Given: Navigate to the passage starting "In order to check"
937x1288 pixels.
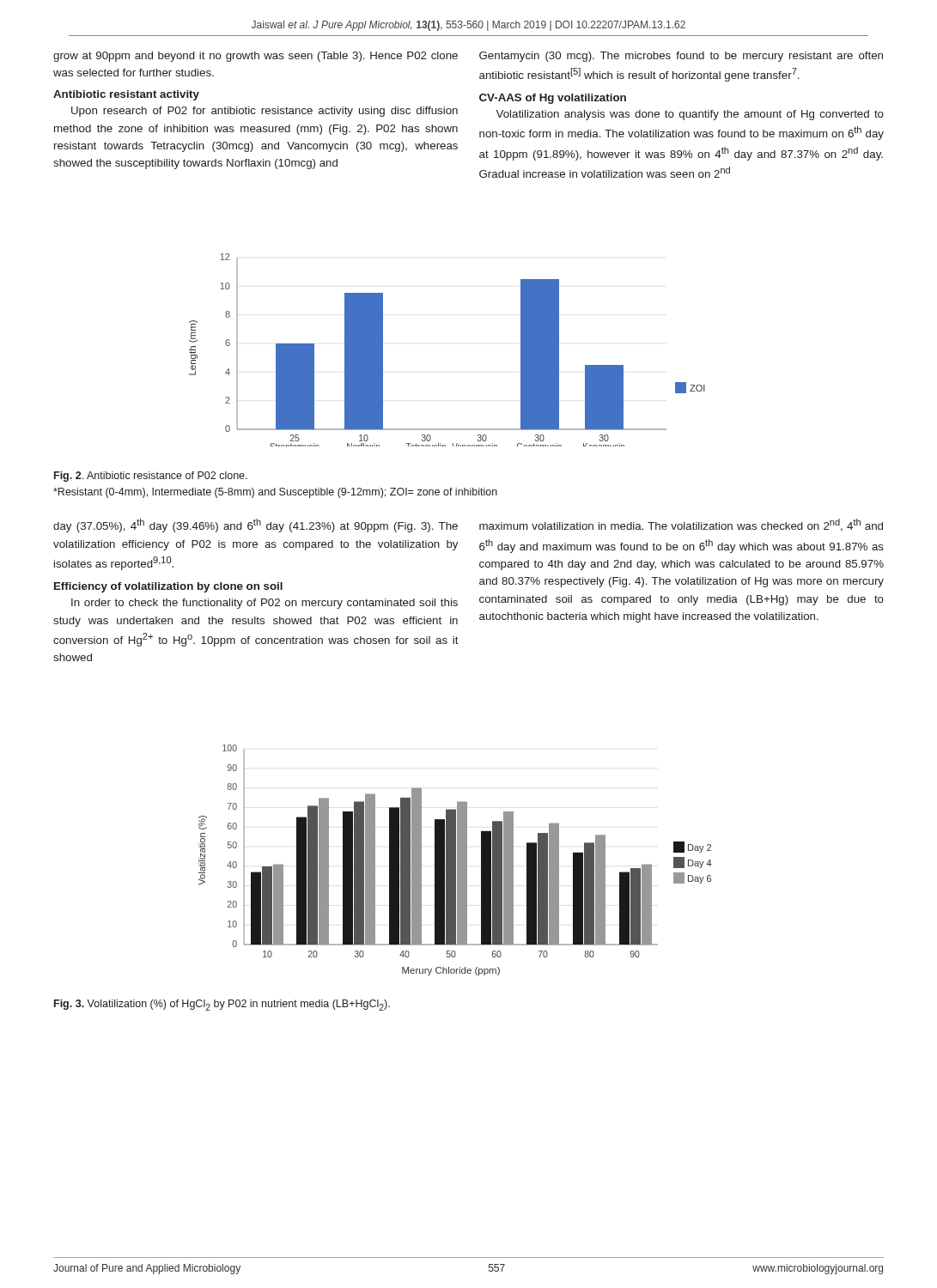Looking at the screenshot, I should (256, 630).
